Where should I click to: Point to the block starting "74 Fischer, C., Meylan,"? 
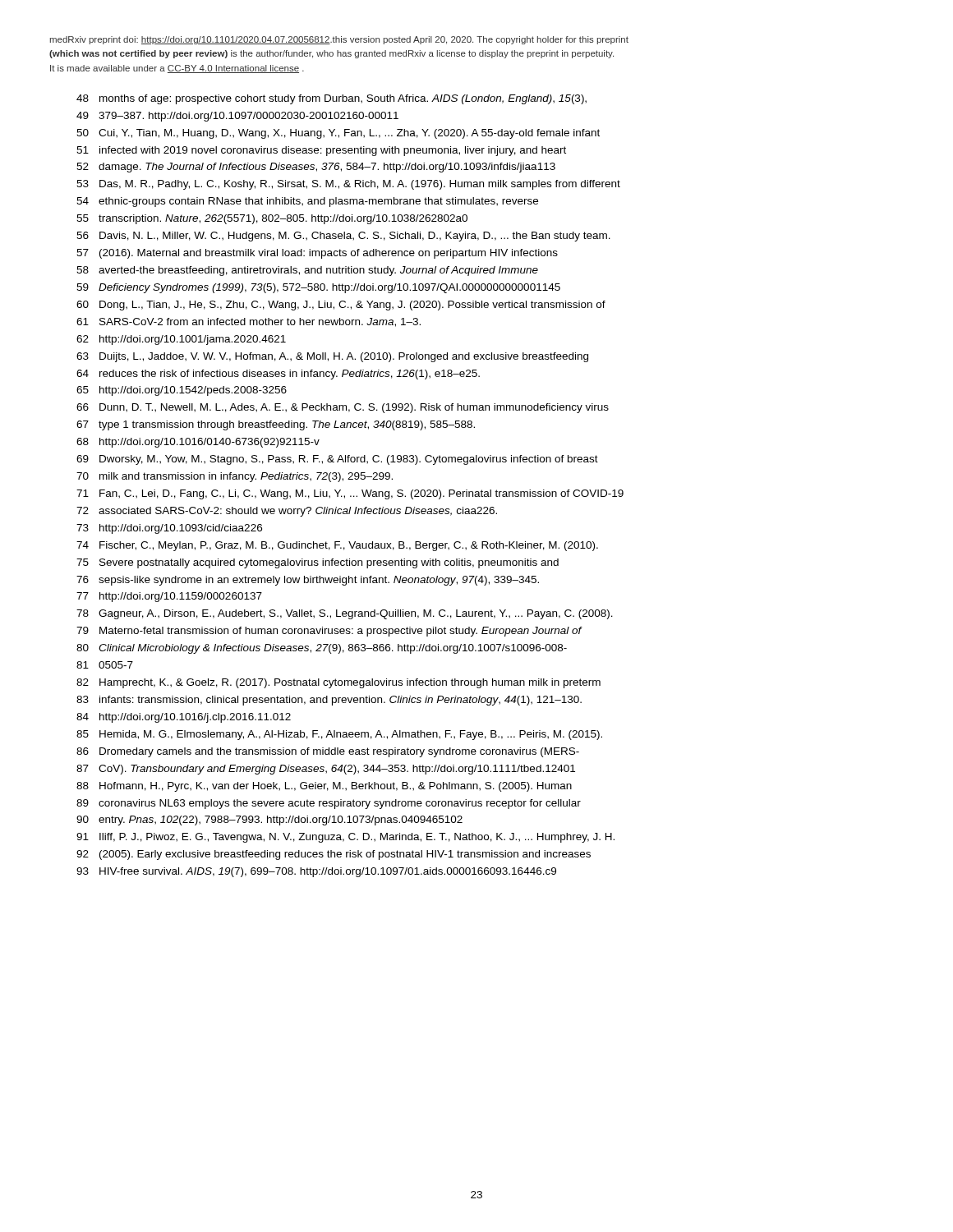click(x=476, y=546)
